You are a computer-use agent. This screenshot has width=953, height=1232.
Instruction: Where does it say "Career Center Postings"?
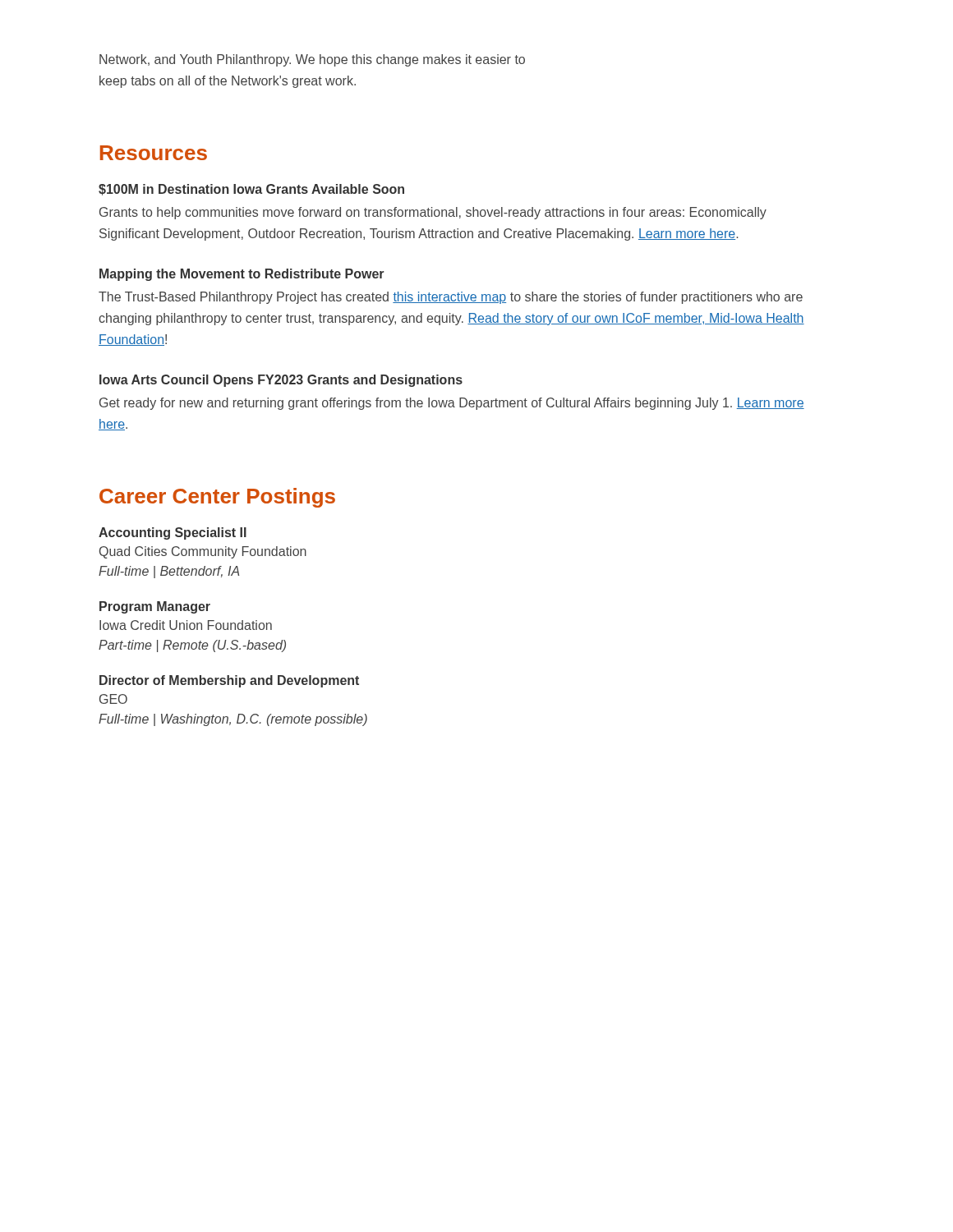pos(217,496)
